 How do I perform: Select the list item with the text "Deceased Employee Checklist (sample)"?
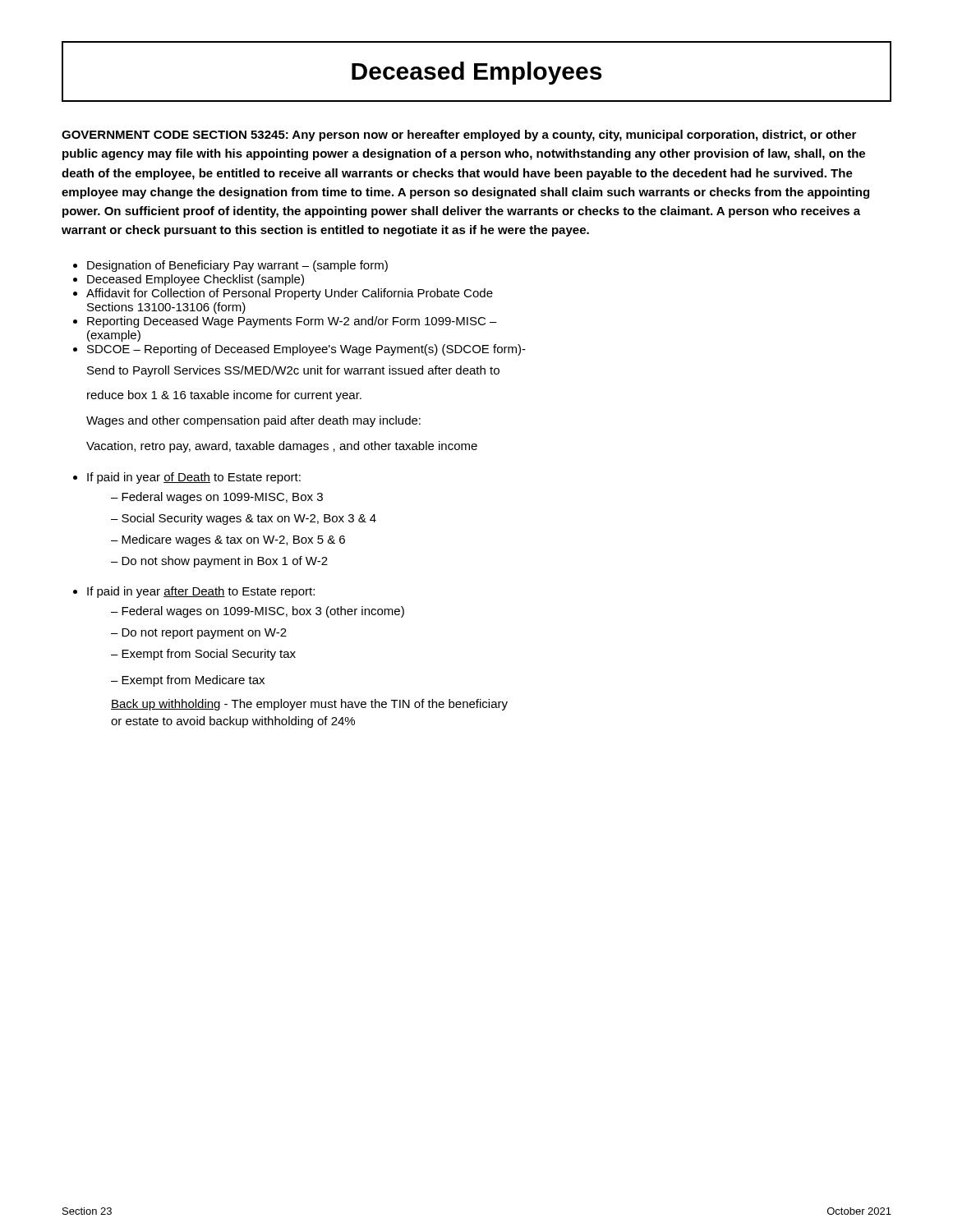pyautogui.click(x=489, y=278)
